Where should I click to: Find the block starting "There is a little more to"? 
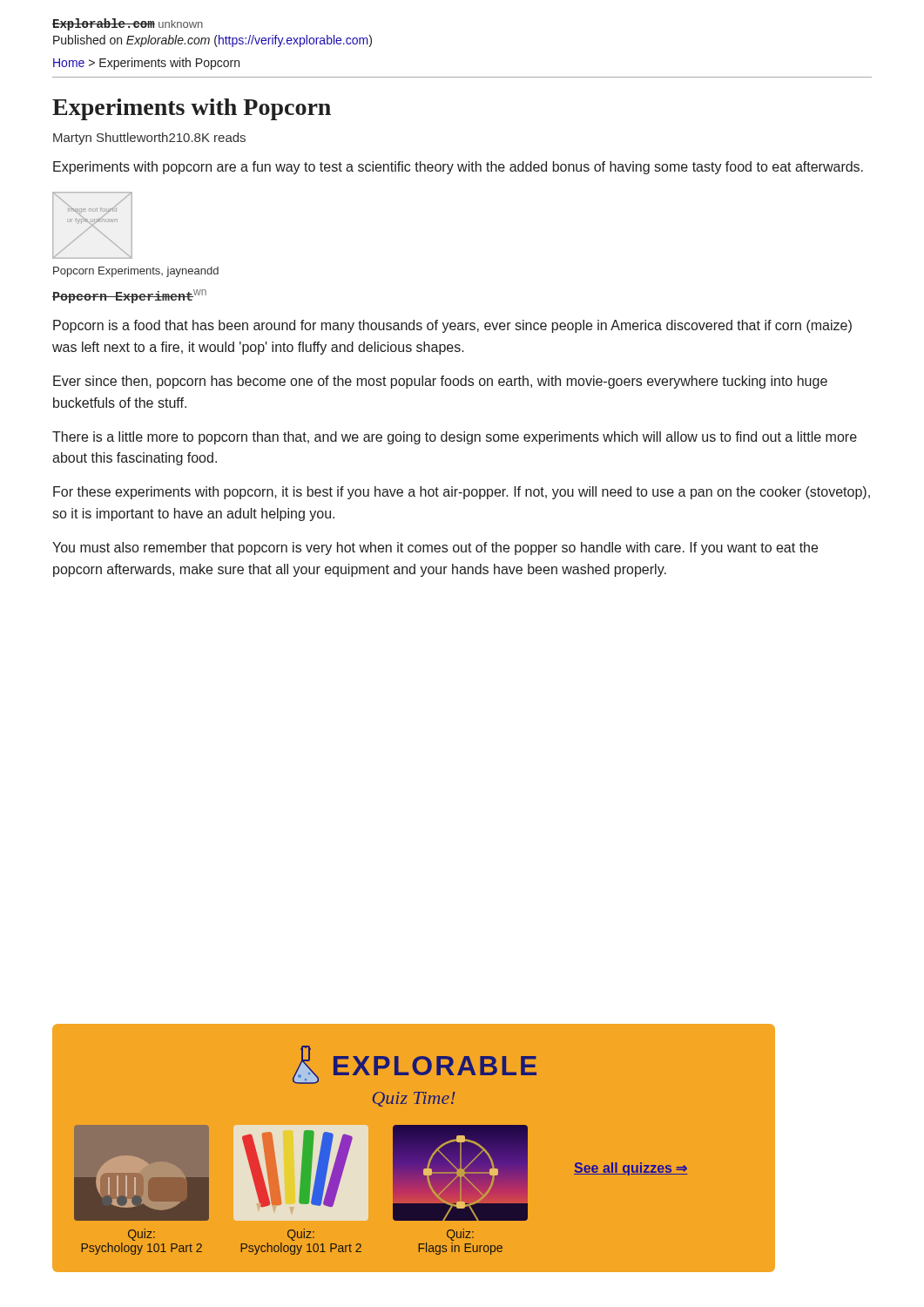pyautogui.click(x=455, y=447)
